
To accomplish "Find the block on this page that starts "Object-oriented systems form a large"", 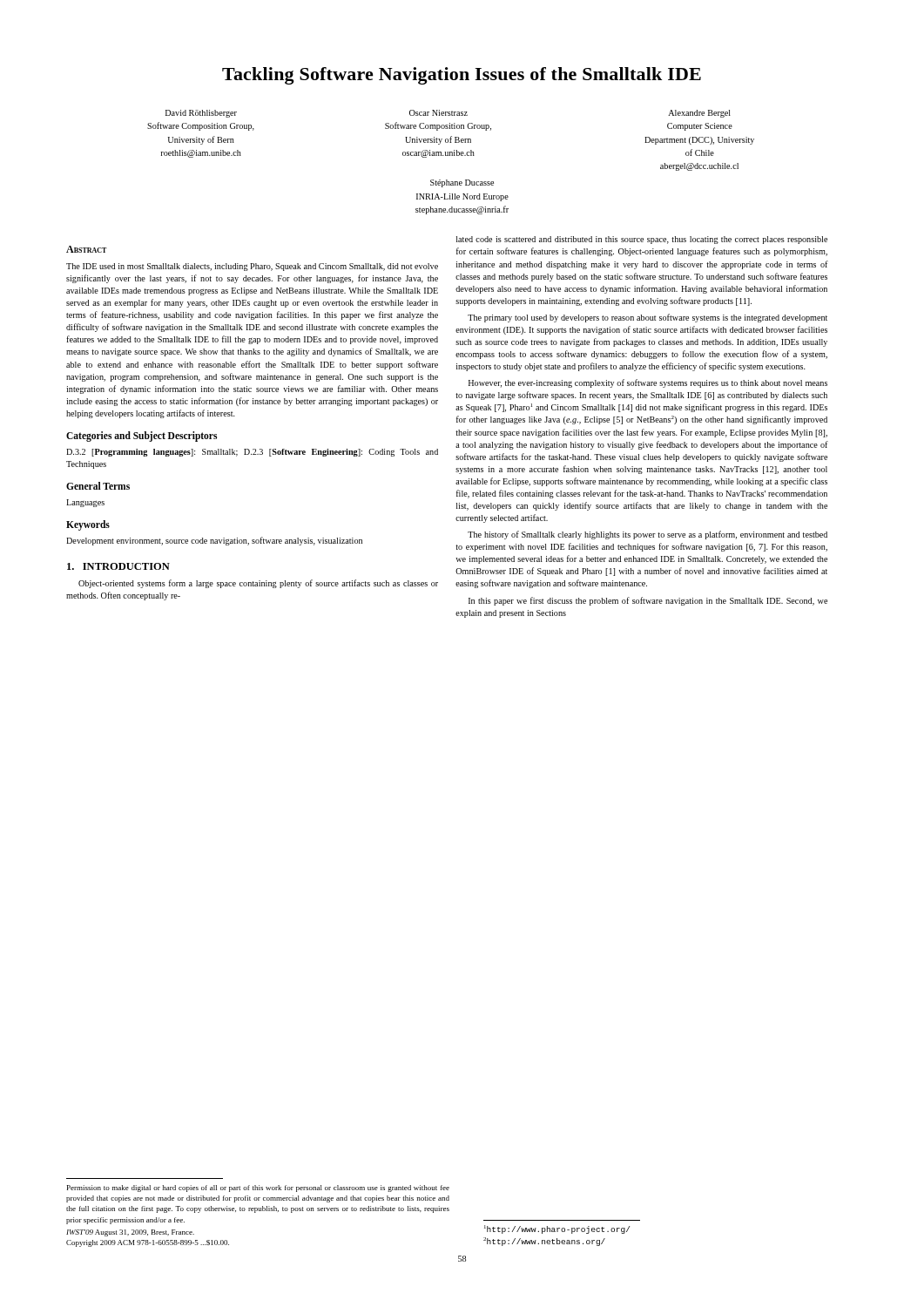I will [252, 590].
